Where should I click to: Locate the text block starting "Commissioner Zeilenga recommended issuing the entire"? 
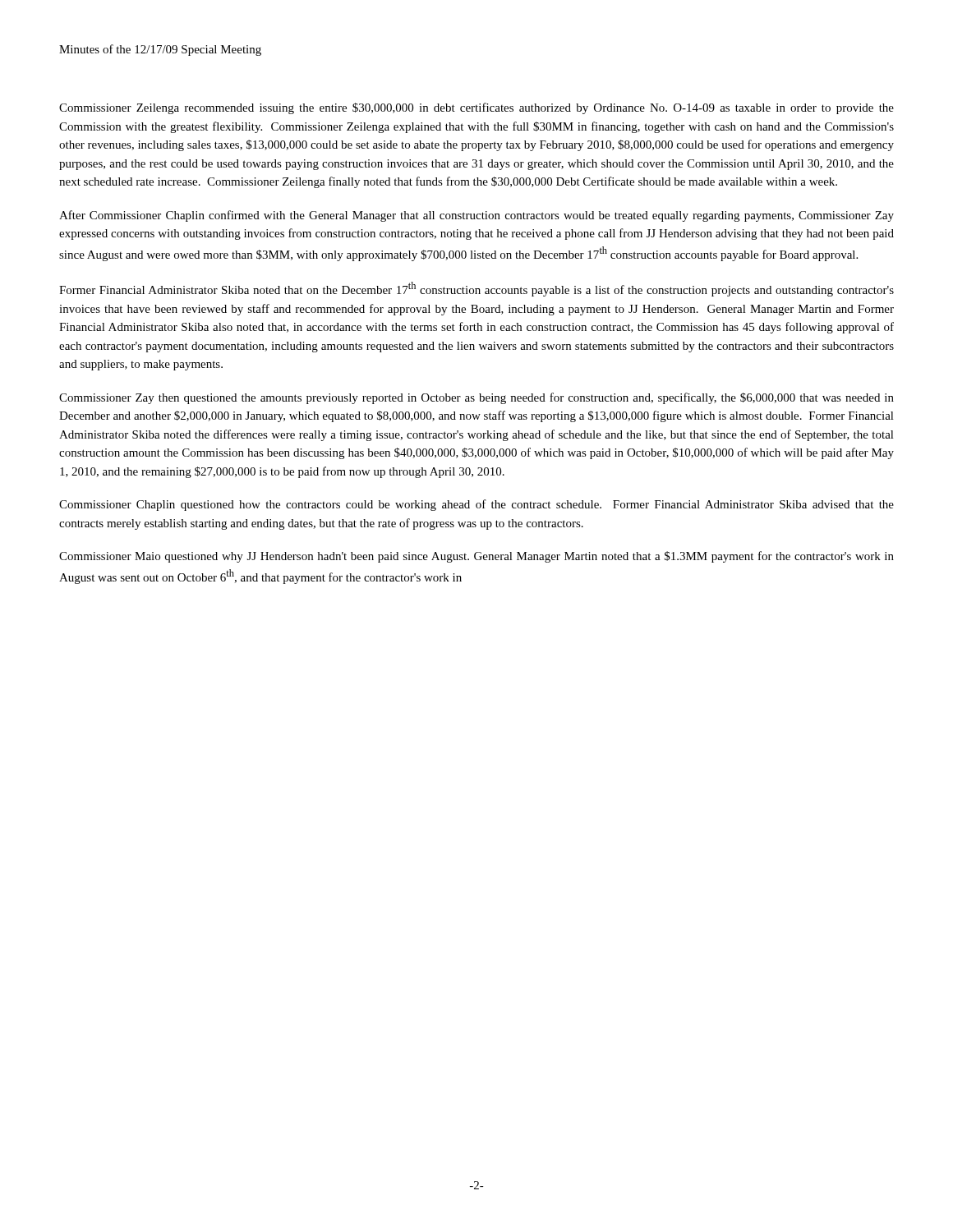pos(476,145)
